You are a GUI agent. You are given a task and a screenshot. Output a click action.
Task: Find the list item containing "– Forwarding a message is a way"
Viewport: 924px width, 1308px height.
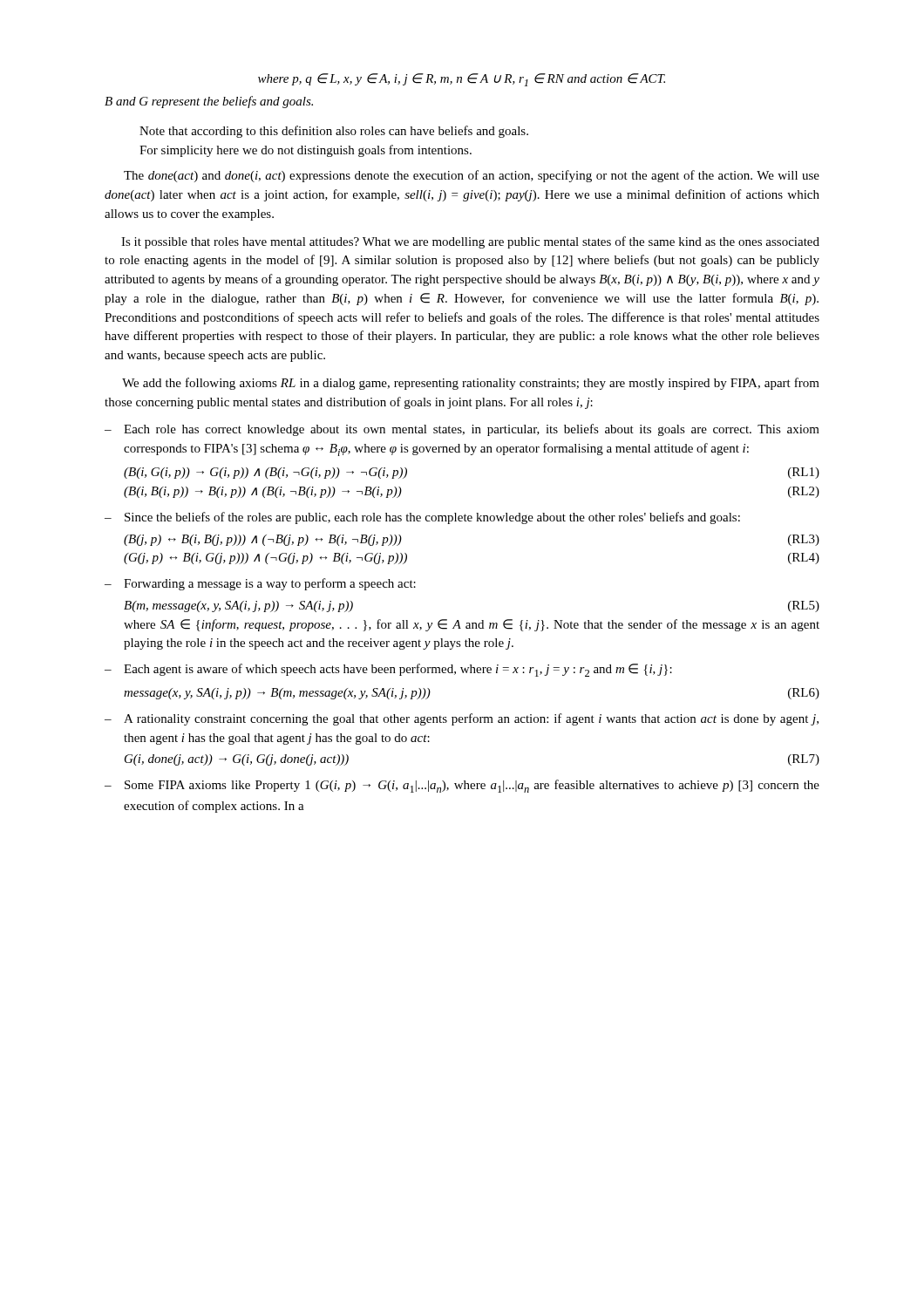[x=462, y=614]
